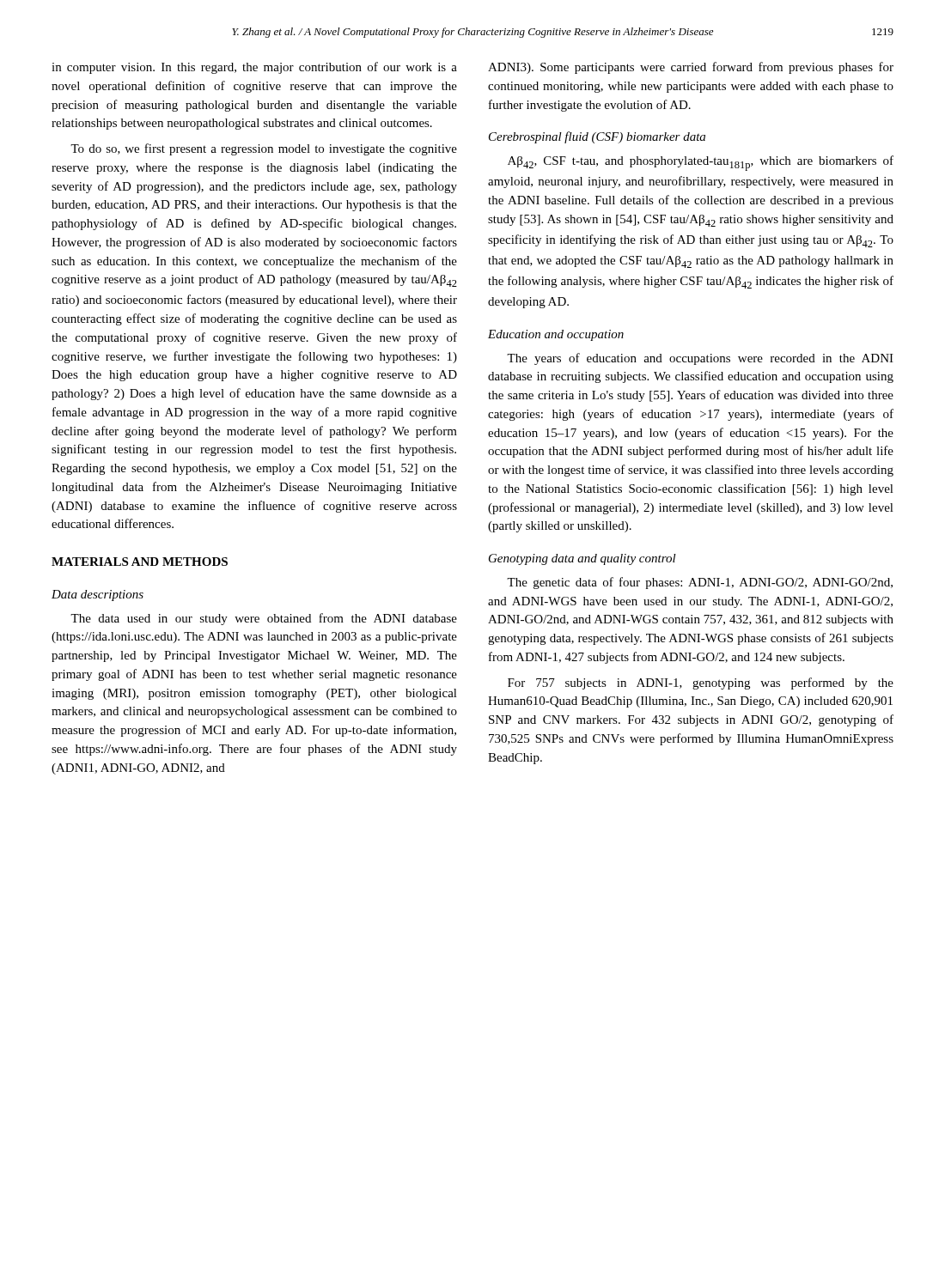Click on the text block containing "ADNI3). Some participants were carried"
Screen dimensions: 1288x945
point(691,86)
